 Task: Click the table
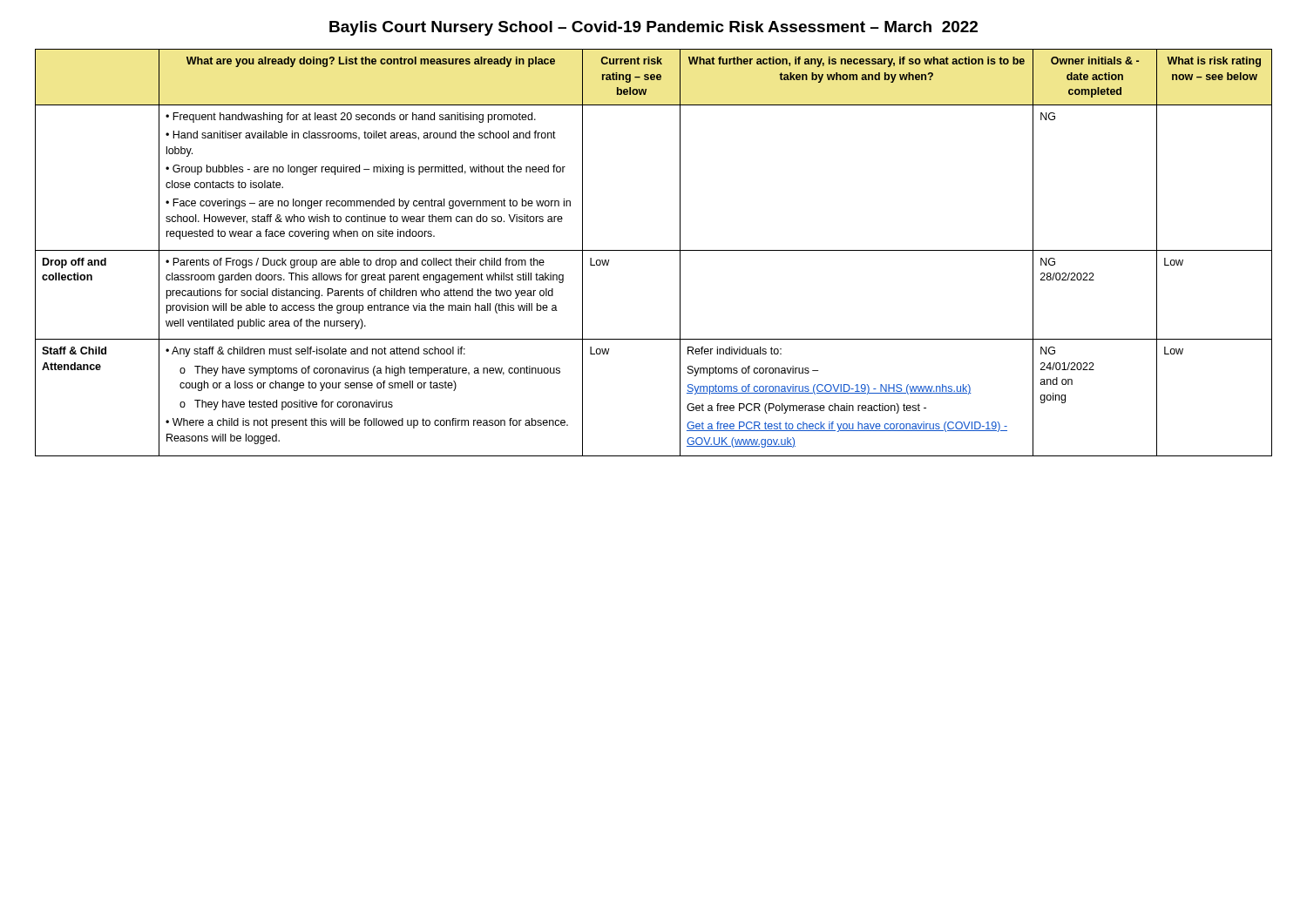click(654, 253)
